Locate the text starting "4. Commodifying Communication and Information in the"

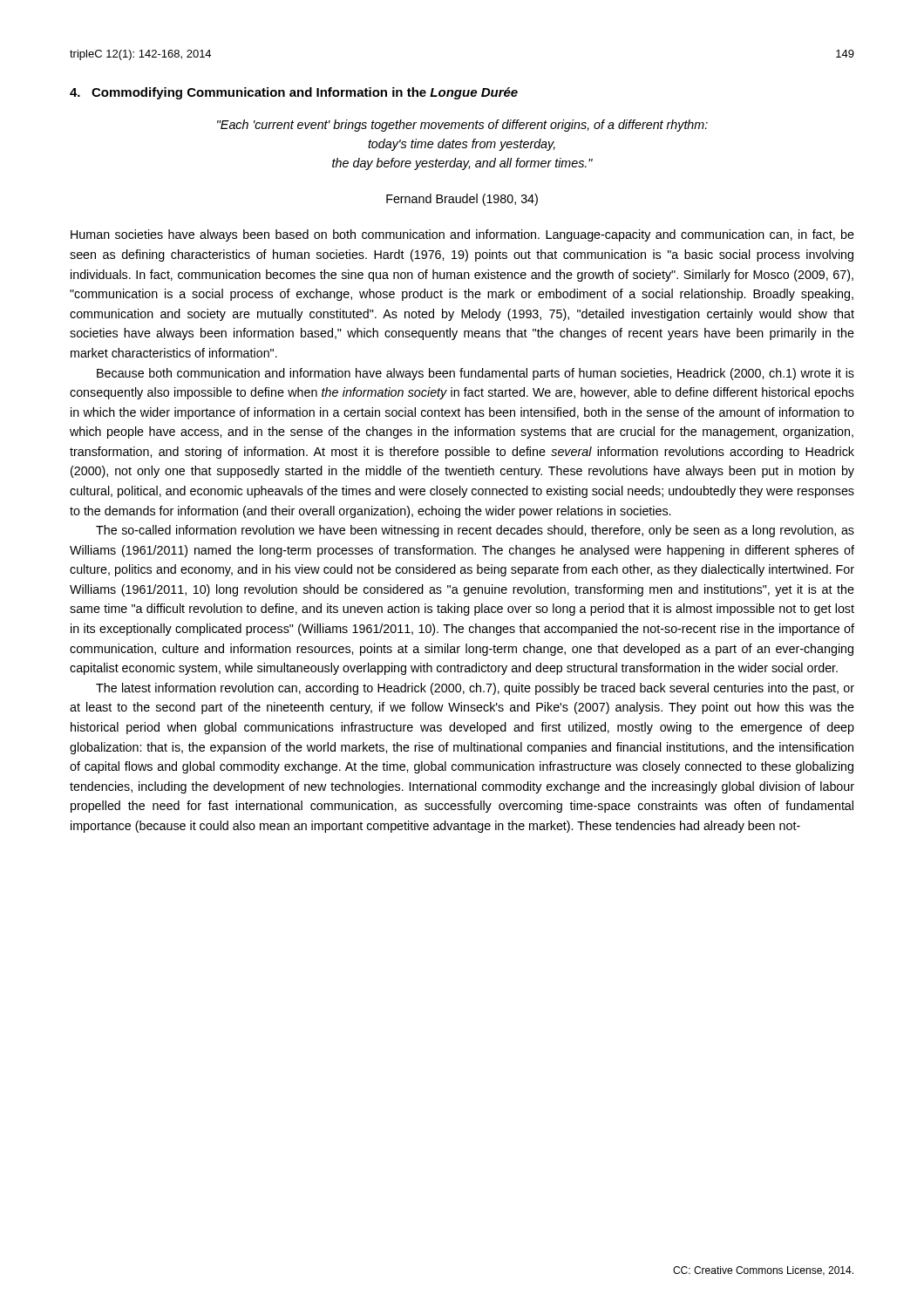tap(294, 92)
